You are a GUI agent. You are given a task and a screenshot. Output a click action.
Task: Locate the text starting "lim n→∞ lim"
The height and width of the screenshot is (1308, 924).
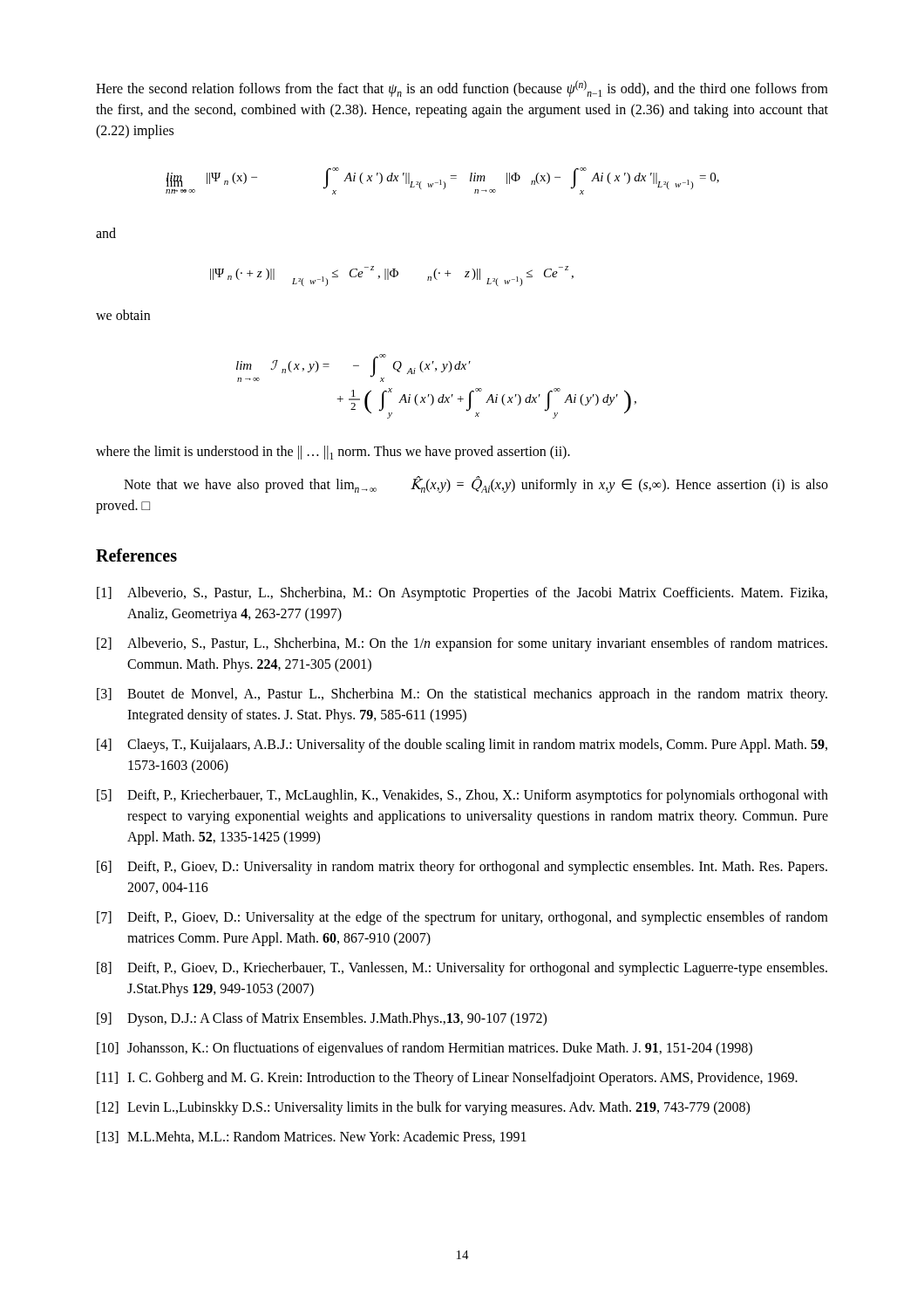[462, 182]
